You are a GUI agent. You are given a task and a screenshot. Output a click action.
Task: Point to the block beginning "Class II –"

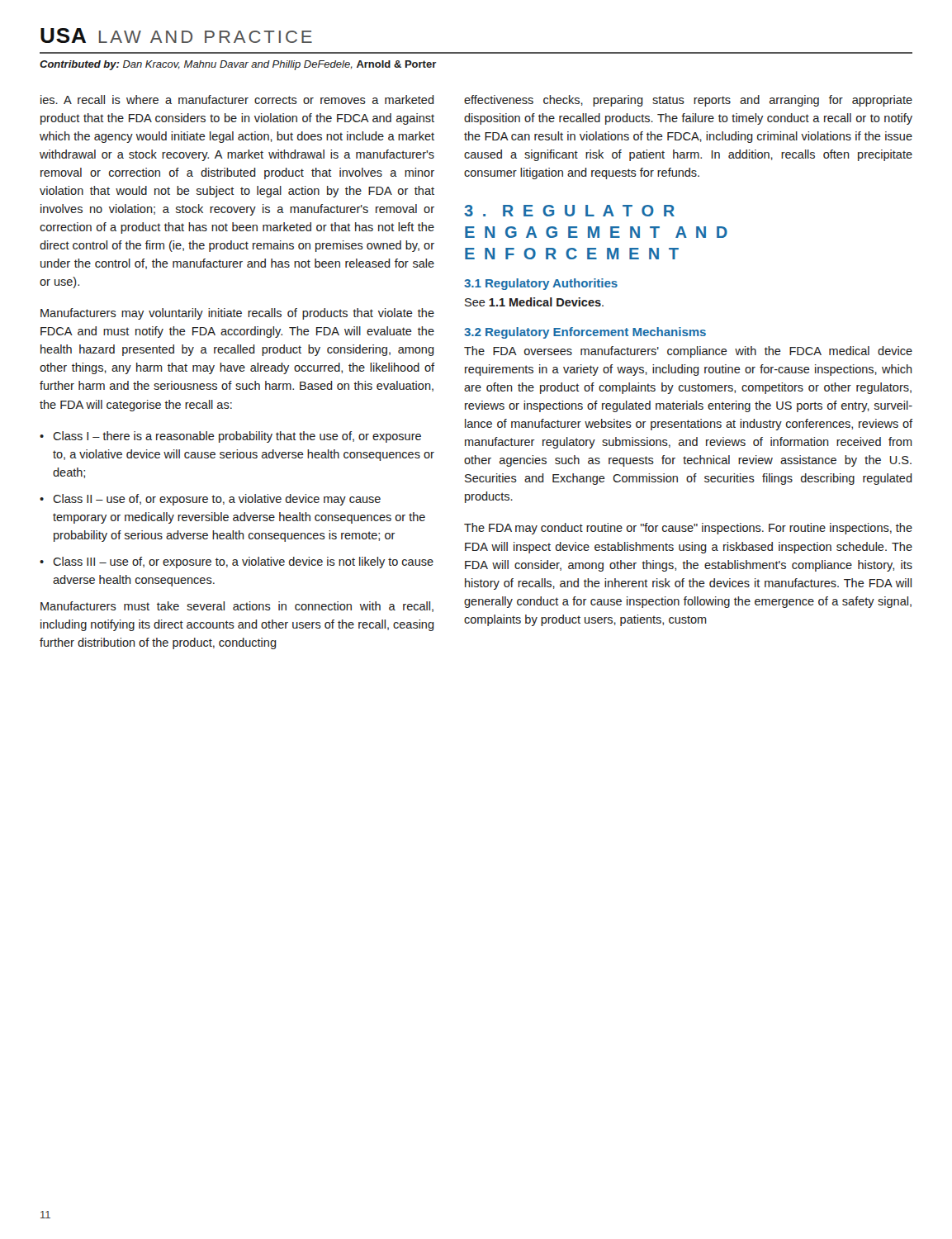click(239, 517)
